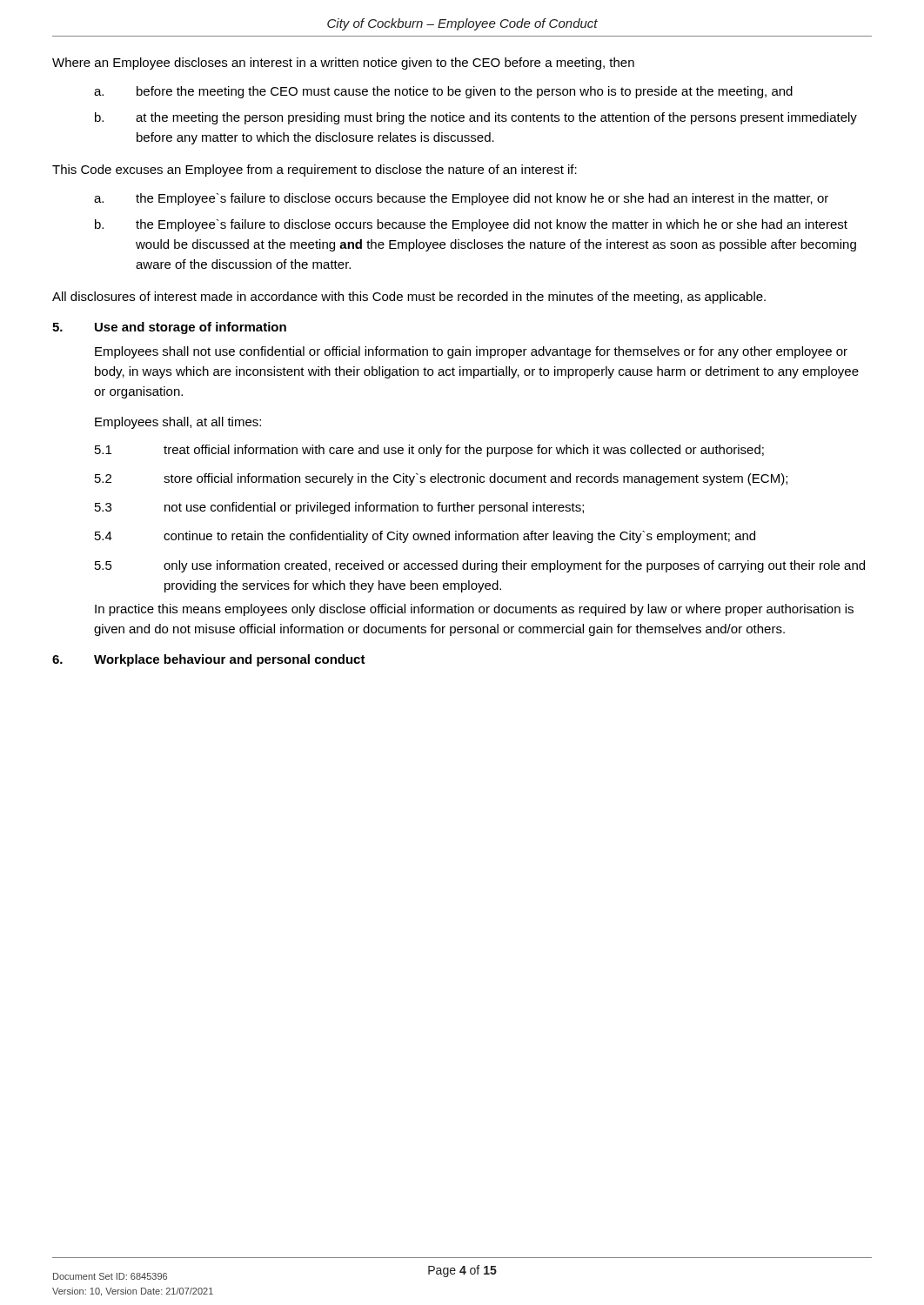The image size is (924, 1305).
Task: Where is the passage that starts "a. the Employee`s failure"?
Action: click(x=483, y=198)
